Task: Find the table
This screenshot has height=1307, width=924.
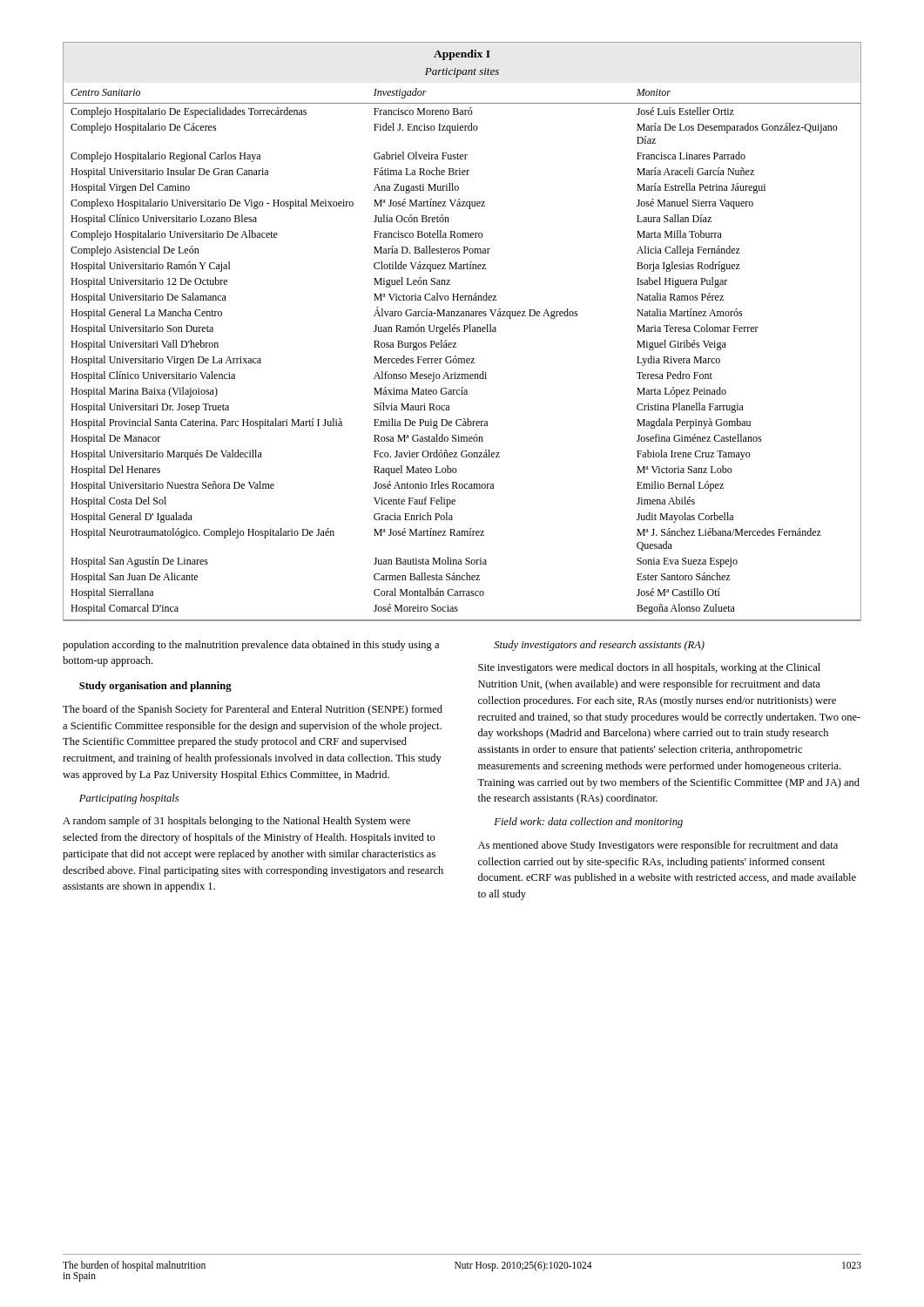Action: [x=462, y=331]
